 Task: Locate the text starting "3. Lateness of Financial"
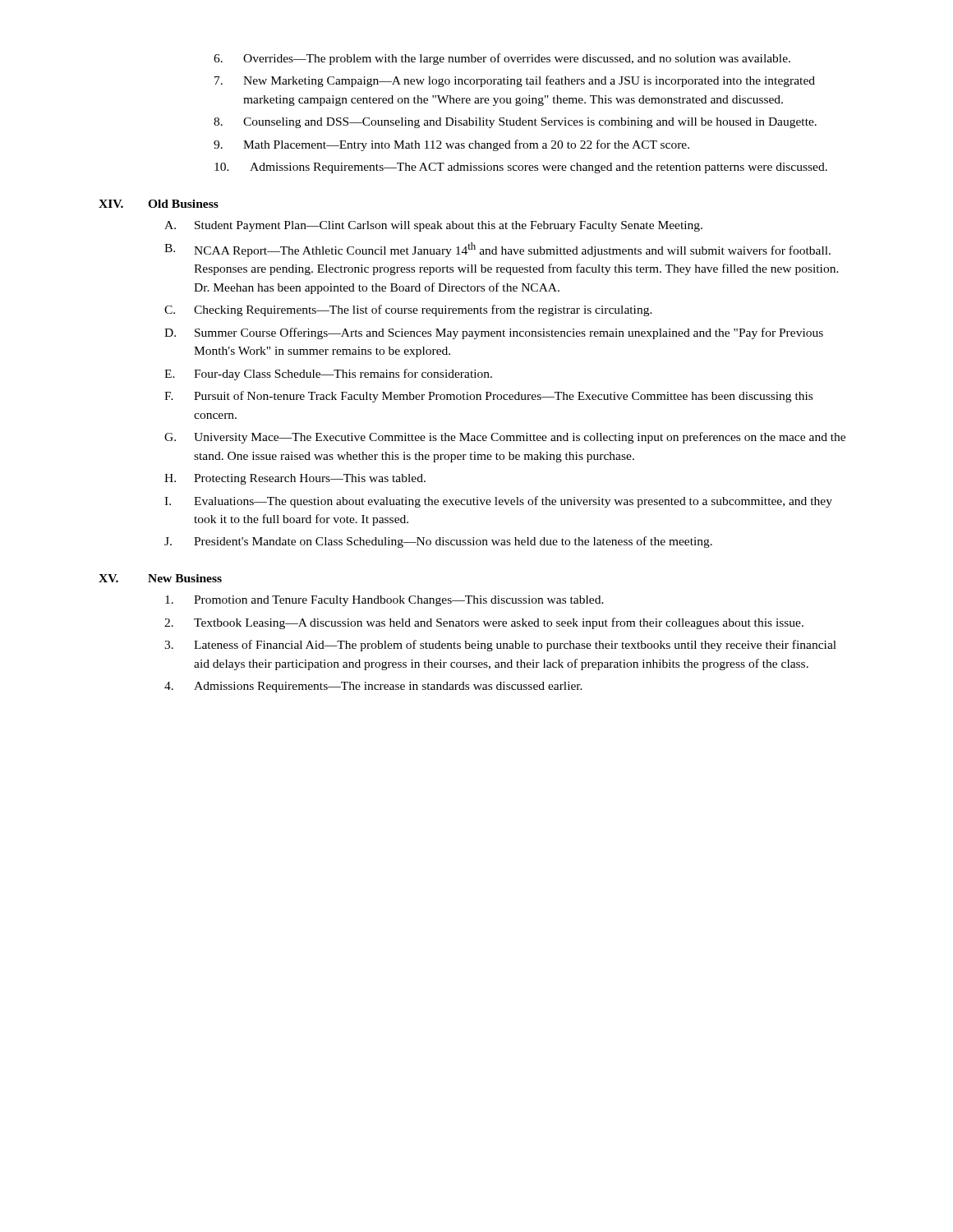click(509, 654)
